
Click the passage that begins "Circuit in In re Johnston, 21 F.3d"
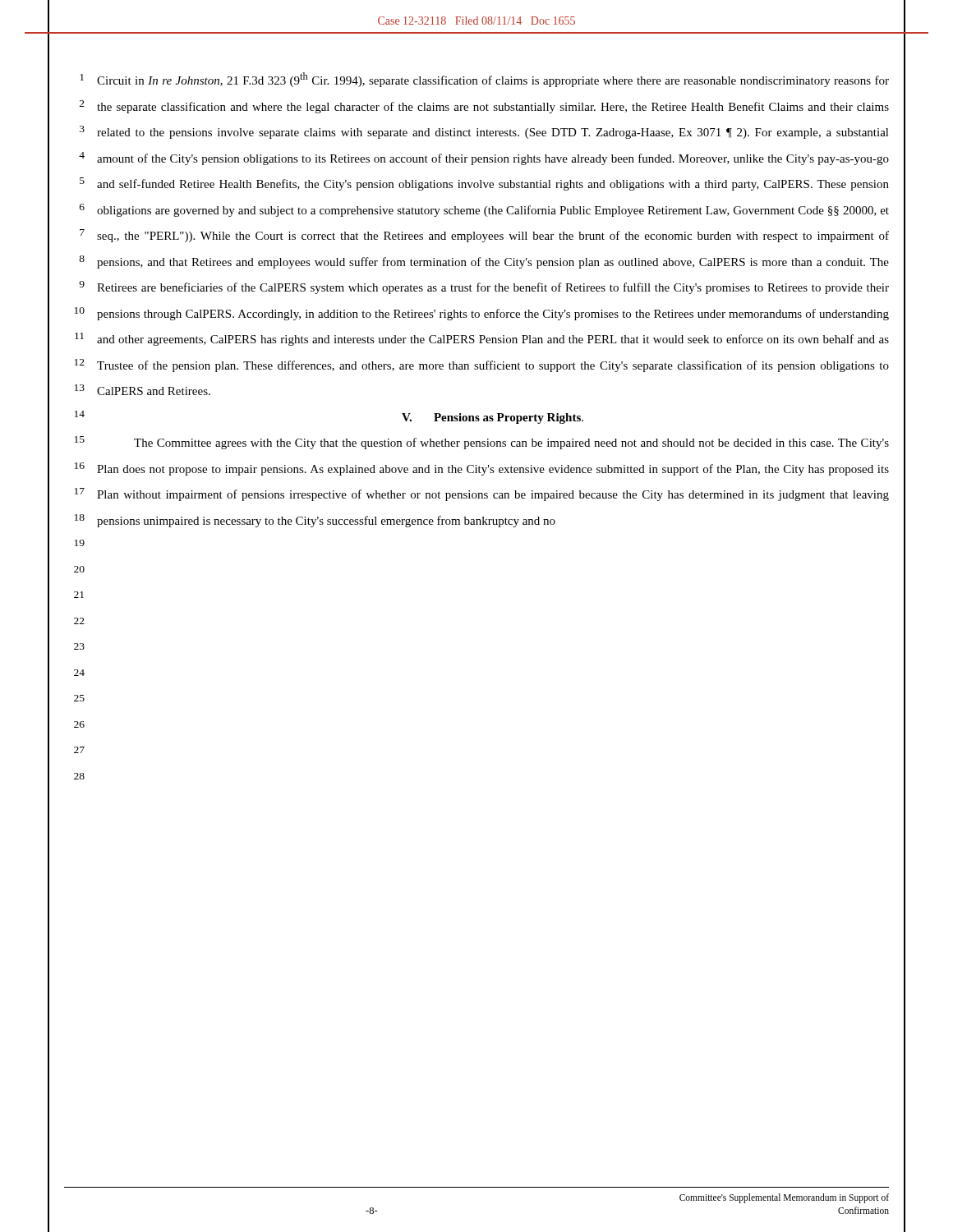tap(493, 234)
